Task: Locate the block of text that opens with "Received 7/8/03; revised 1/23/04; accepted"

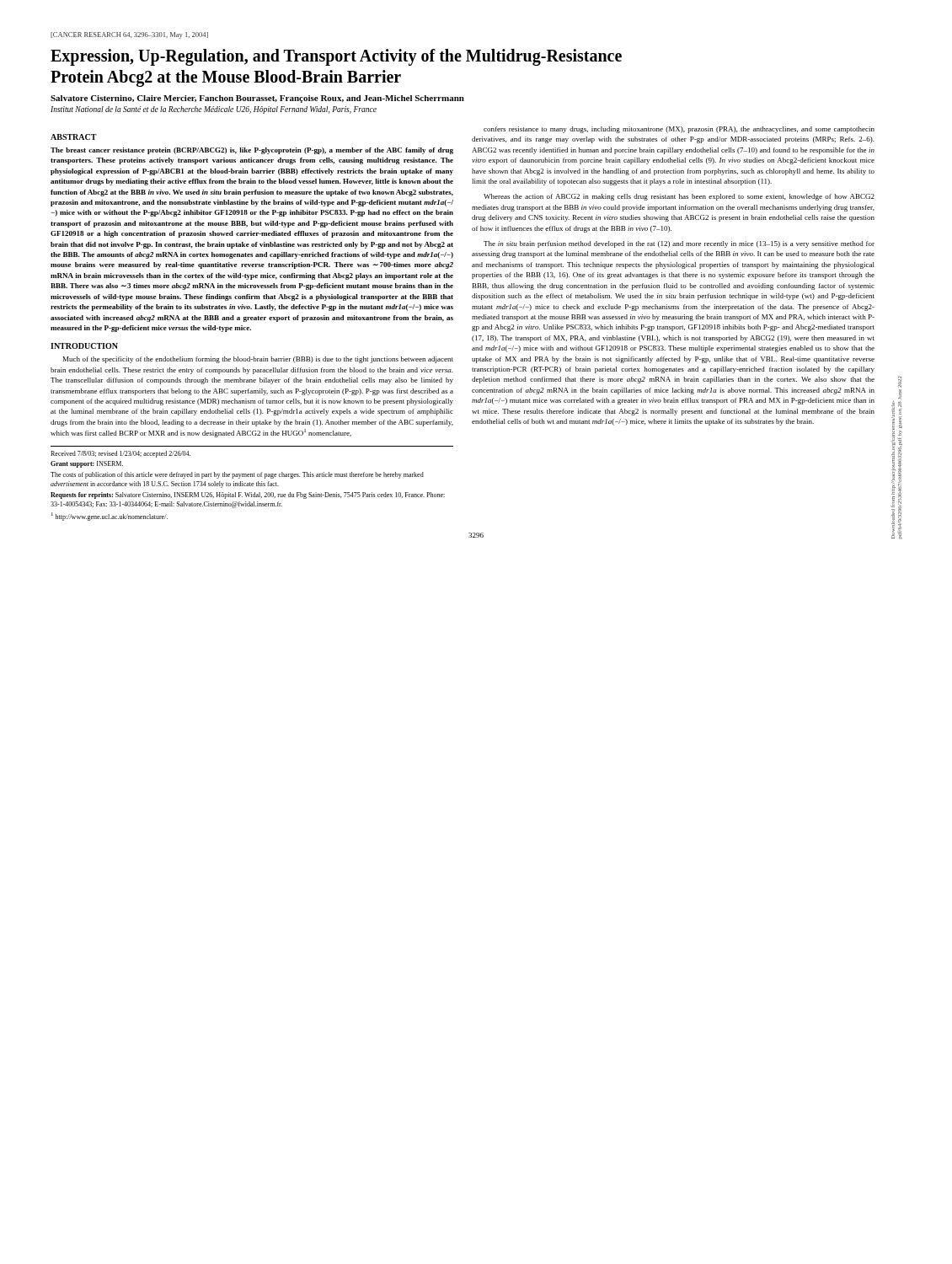Action: (252, 486)
